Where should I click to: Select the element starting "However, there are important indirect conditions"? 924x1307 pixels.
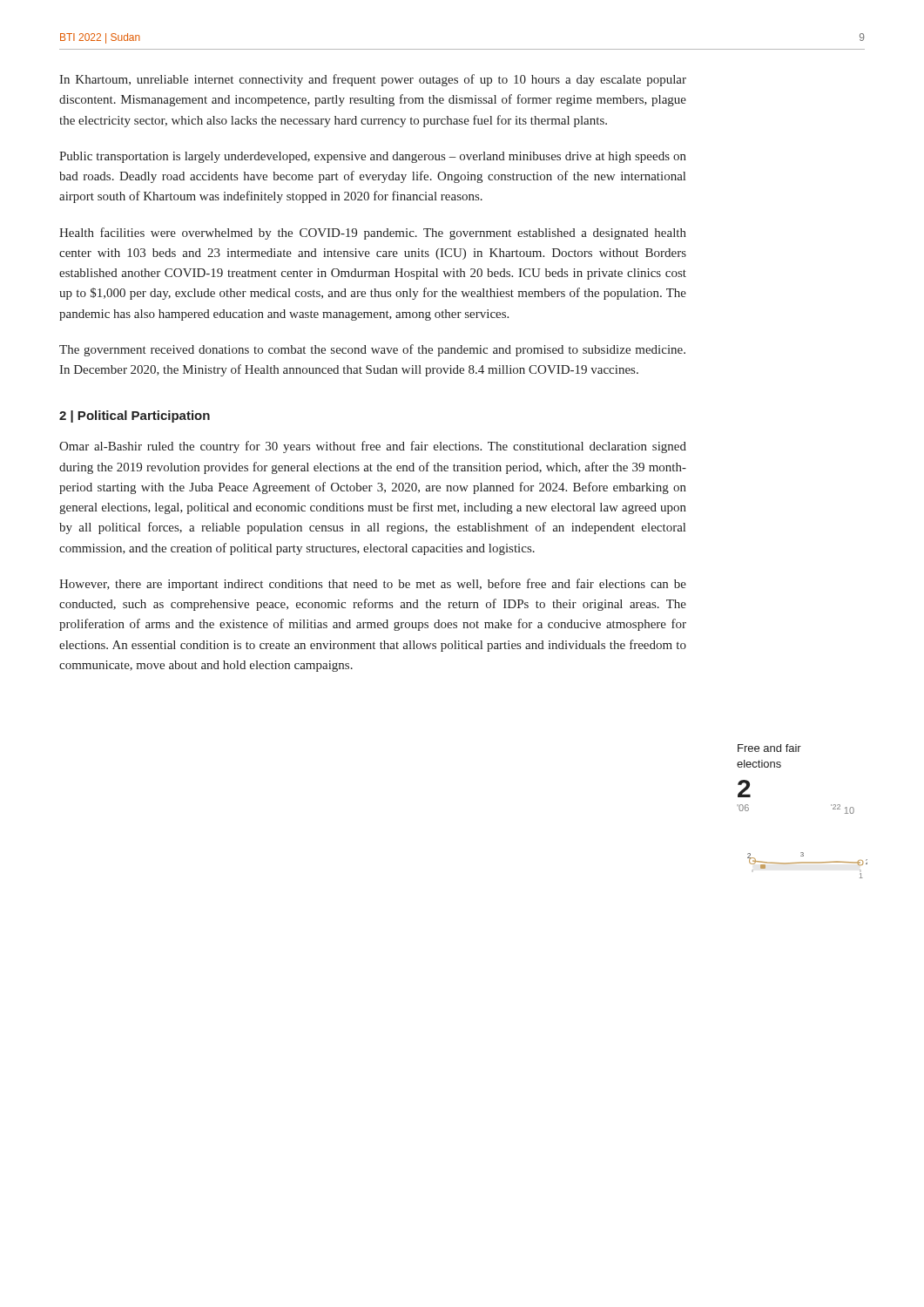pyautogui.click(x=373, y=625)
